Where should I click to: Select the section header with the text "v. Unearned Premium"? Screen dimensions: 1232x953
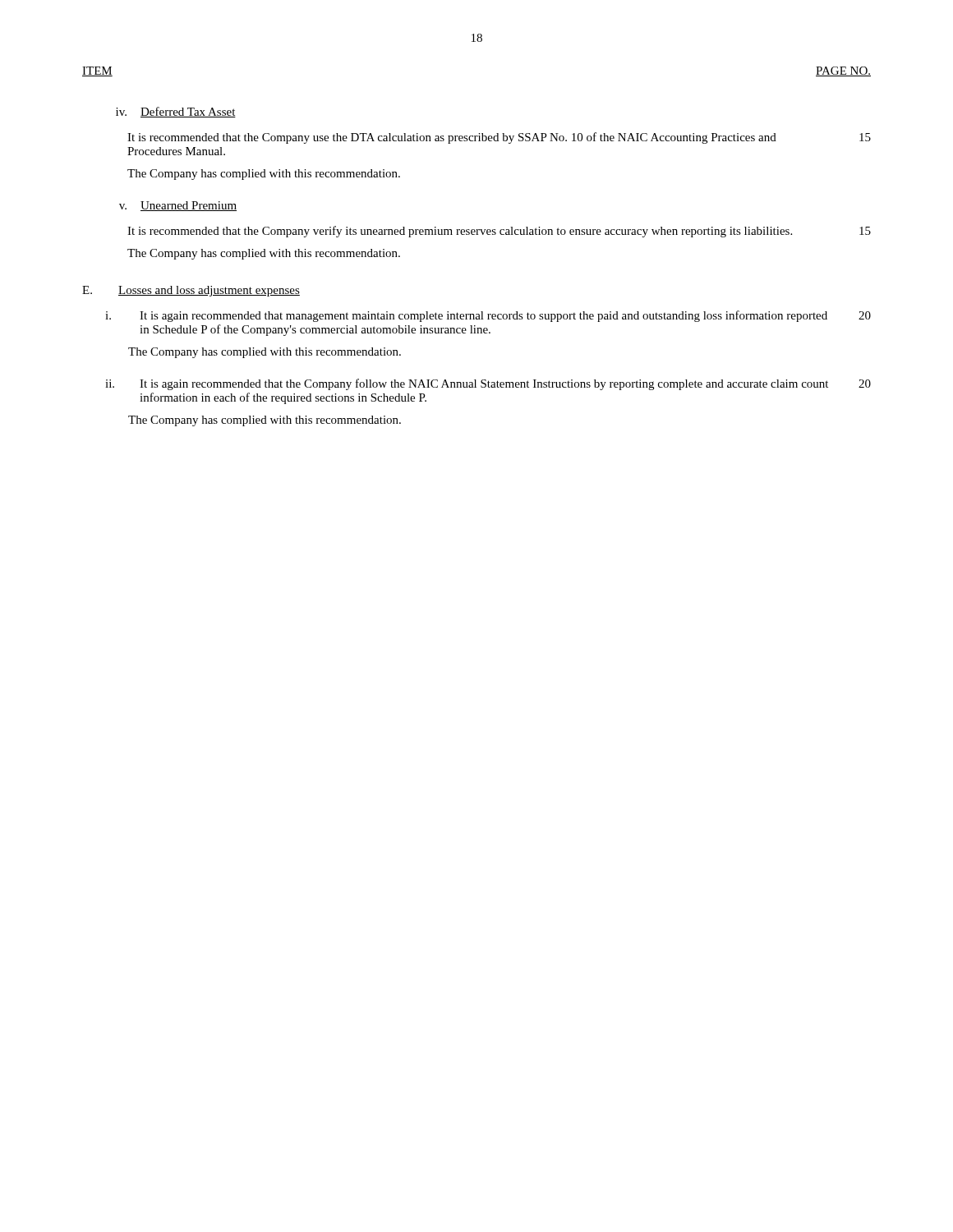159,206
